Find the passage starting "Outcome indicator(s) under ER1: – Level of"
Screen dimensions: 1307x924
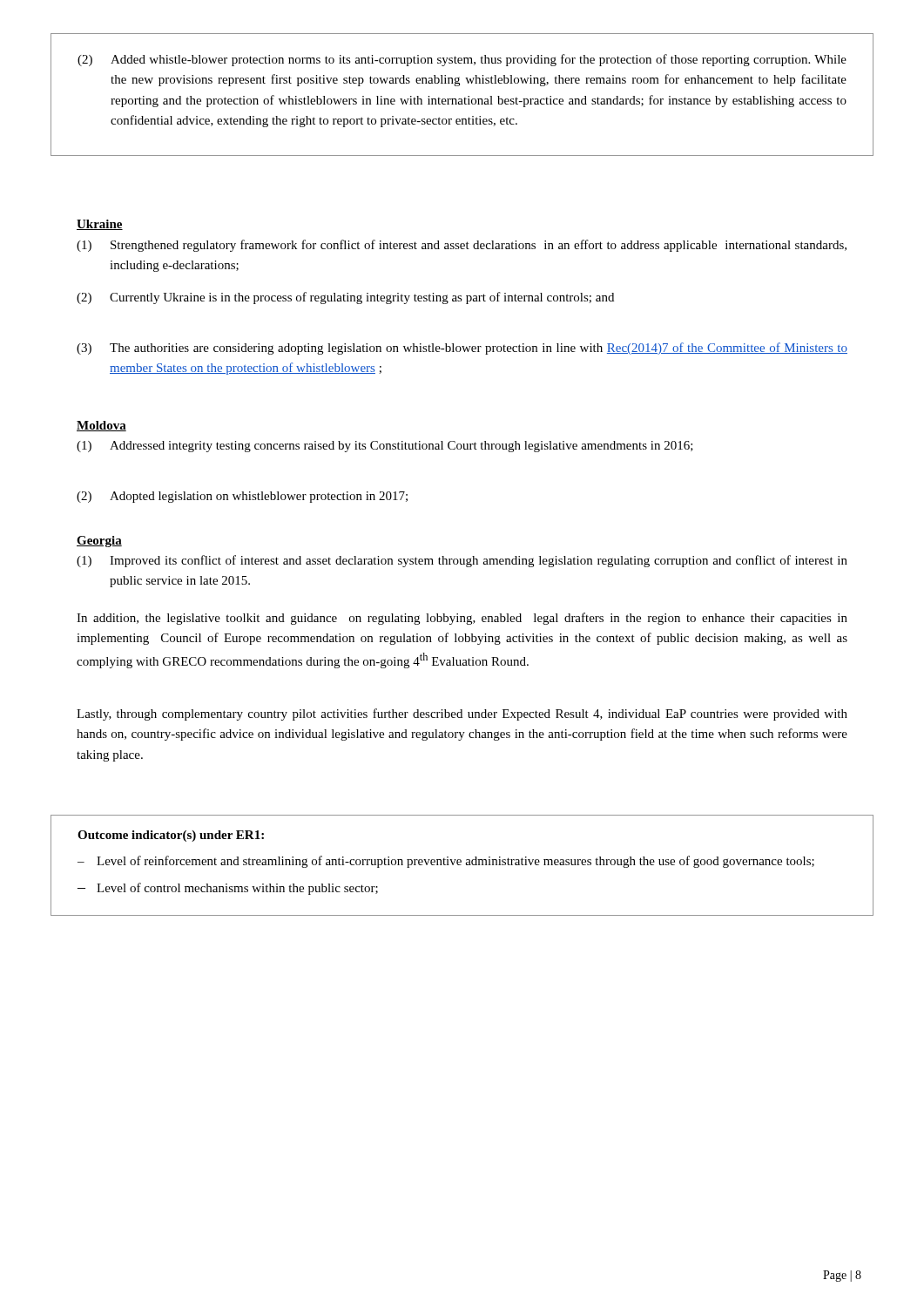coord(462,863)
